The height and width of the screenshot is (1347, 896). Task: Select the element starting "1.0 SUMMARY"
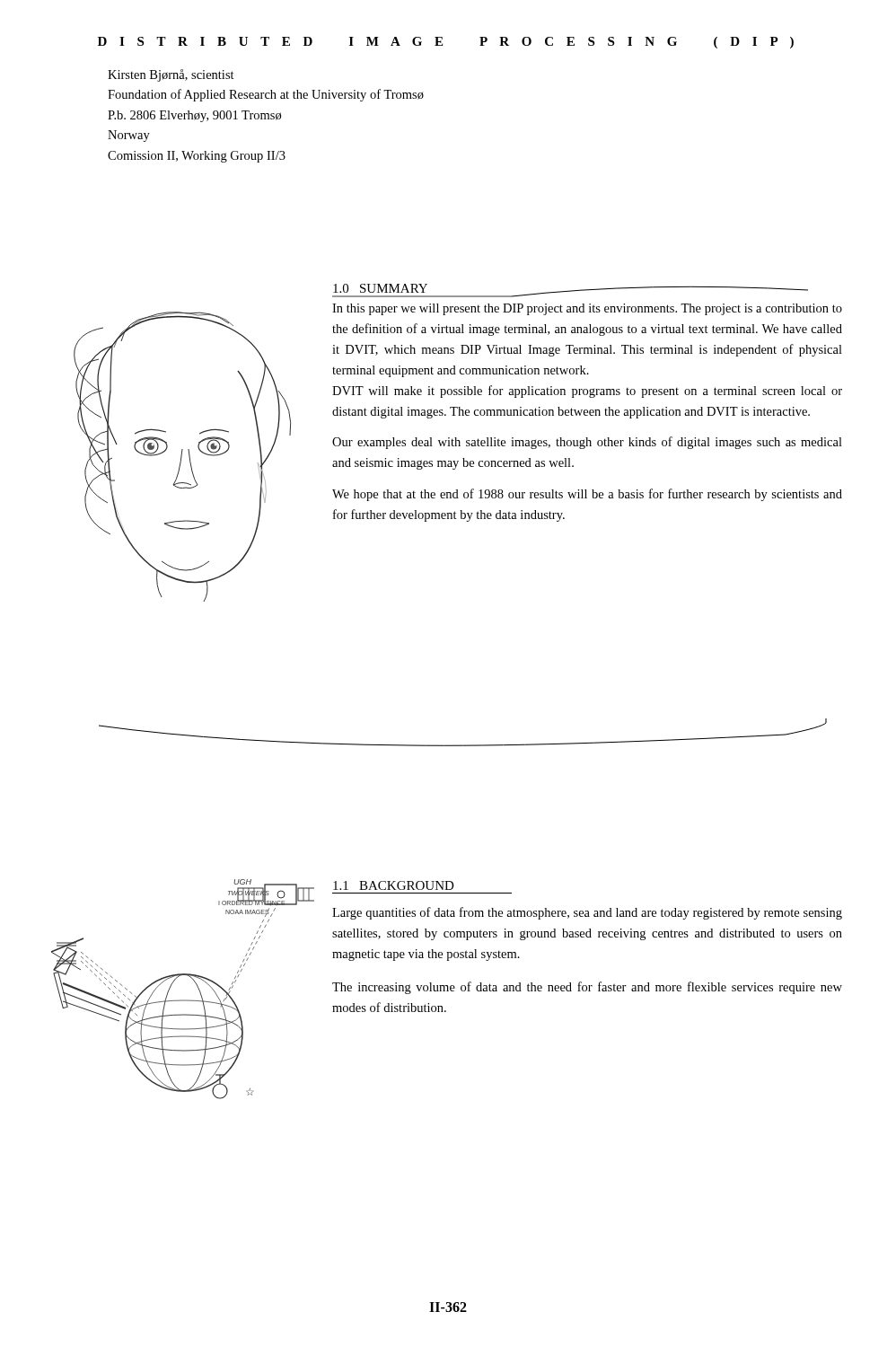tap(579, 288)
